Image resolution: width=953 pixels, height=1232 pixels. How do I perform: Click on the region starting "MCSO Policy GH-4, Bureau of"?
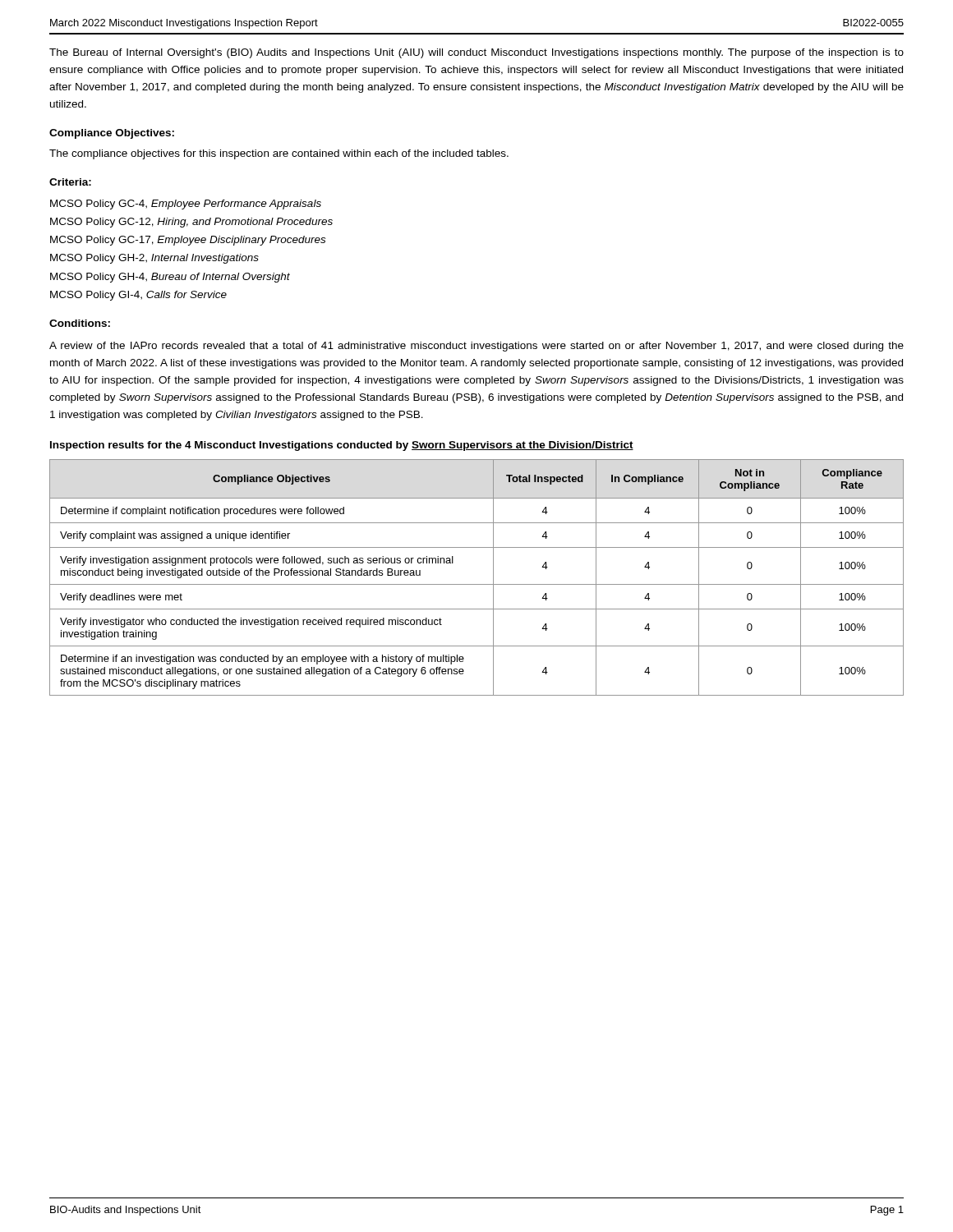pyautogui.click(x=169, y=276)
